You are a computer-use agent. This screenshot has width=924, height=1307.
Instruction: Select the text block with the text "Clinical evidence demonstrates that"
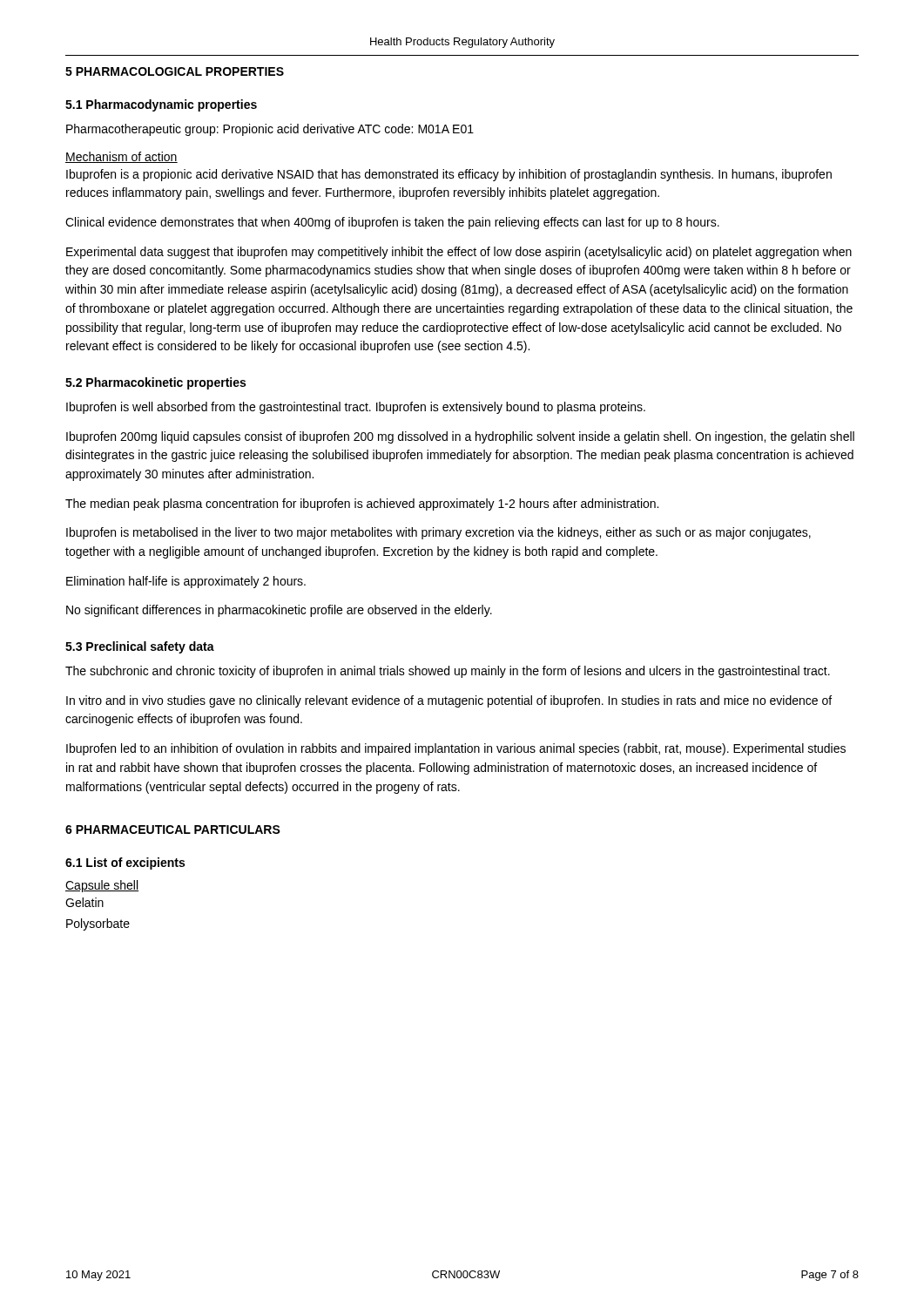(393, 222)
